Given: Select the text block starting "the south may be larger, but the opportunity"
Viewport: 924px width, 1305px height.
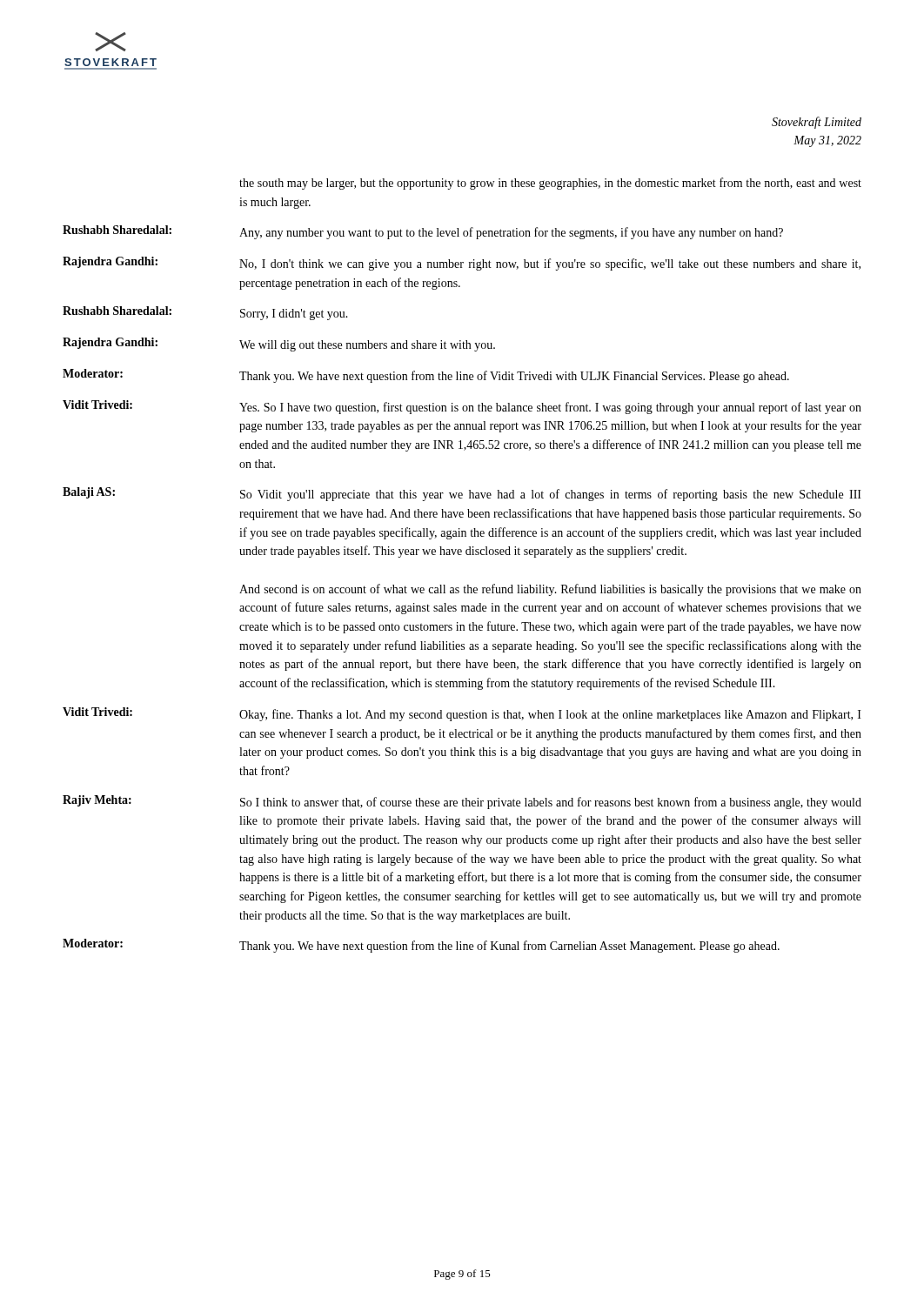Looking at the screenshot, I should tap(550, 193).
